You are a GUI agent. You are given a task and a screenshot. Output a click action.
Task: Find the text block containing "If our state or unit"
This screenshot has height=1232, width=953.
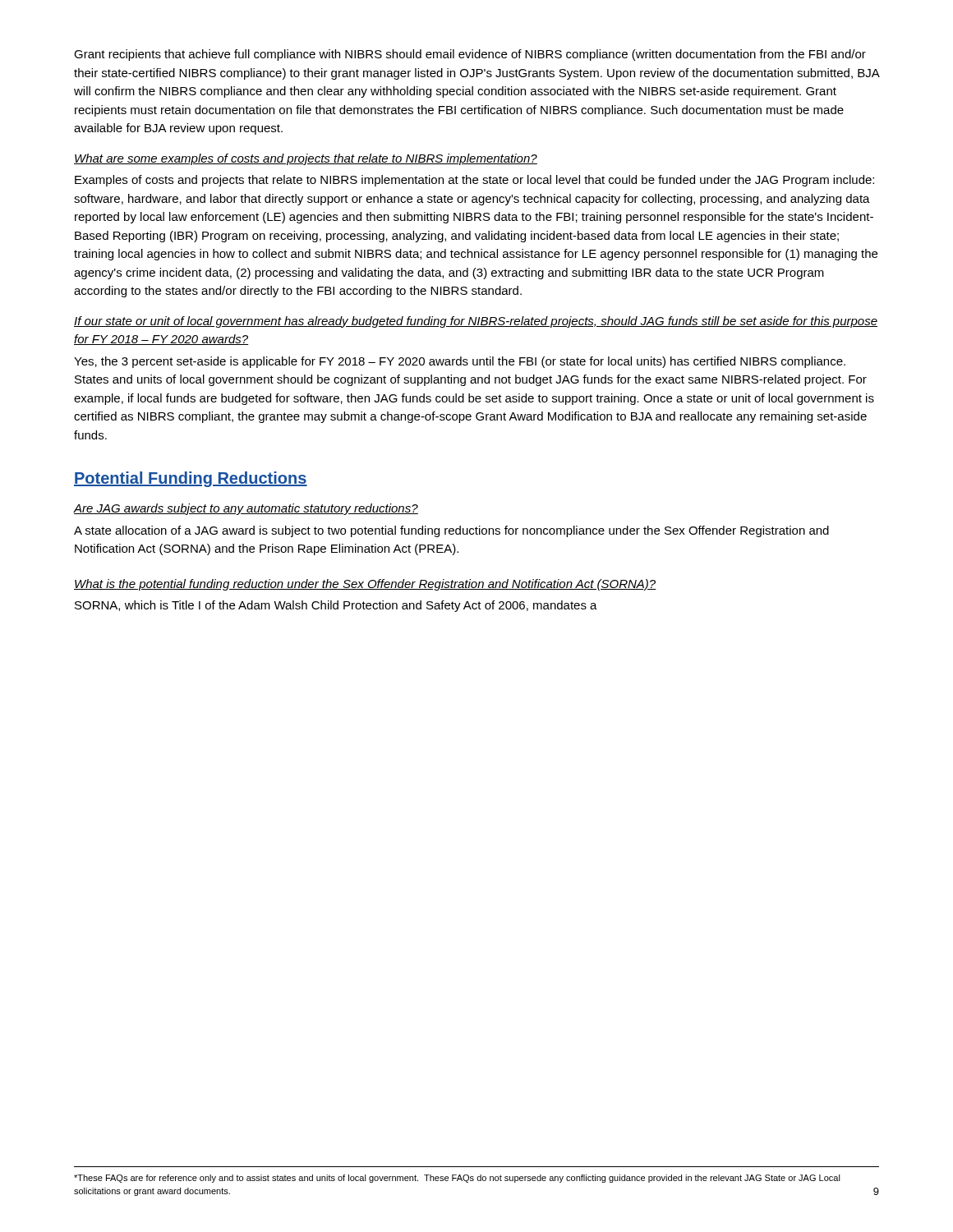point(476,377)
